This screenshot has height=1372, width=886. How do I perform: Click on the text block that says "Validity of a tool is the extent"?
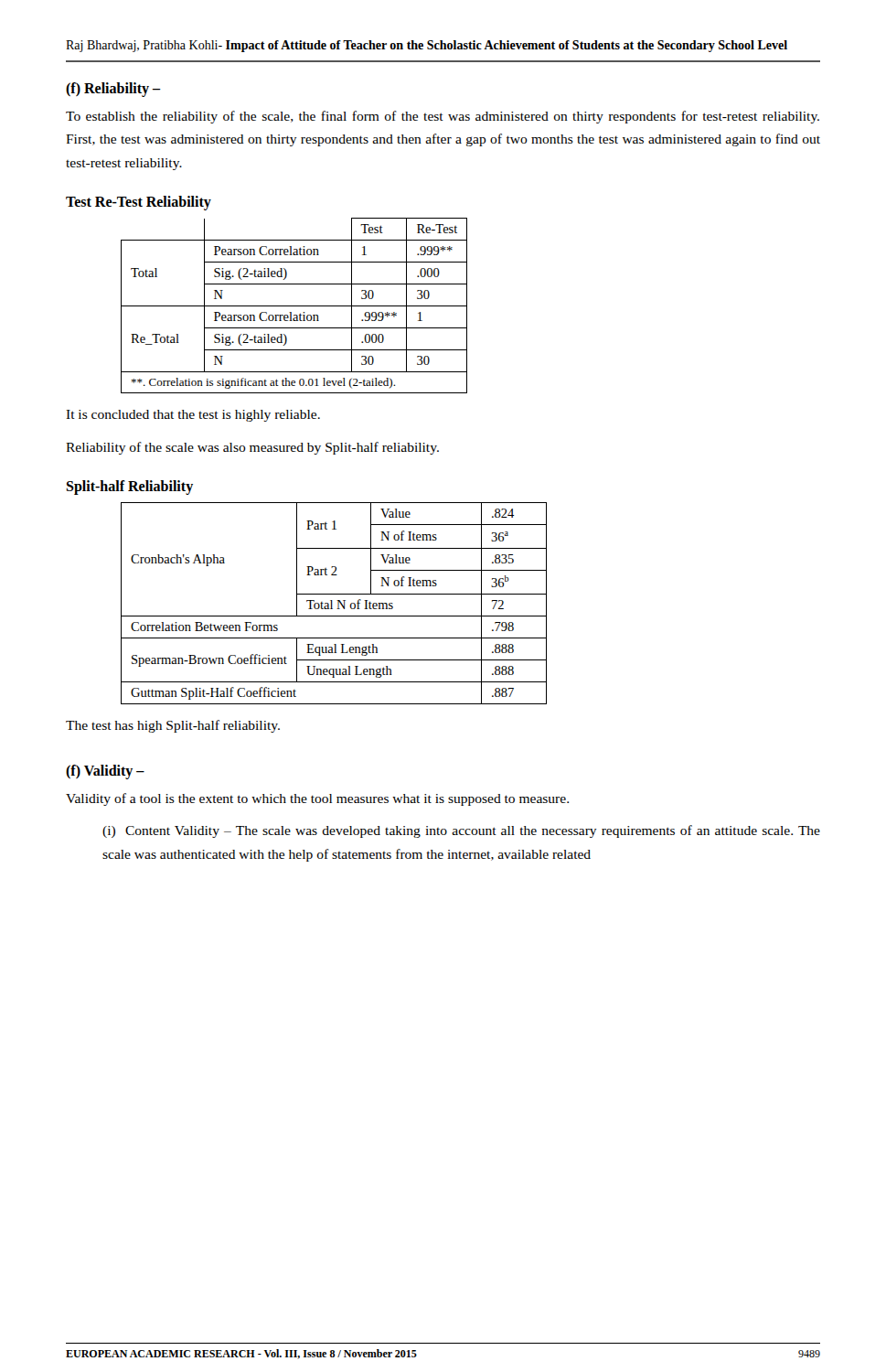(318, 798)
